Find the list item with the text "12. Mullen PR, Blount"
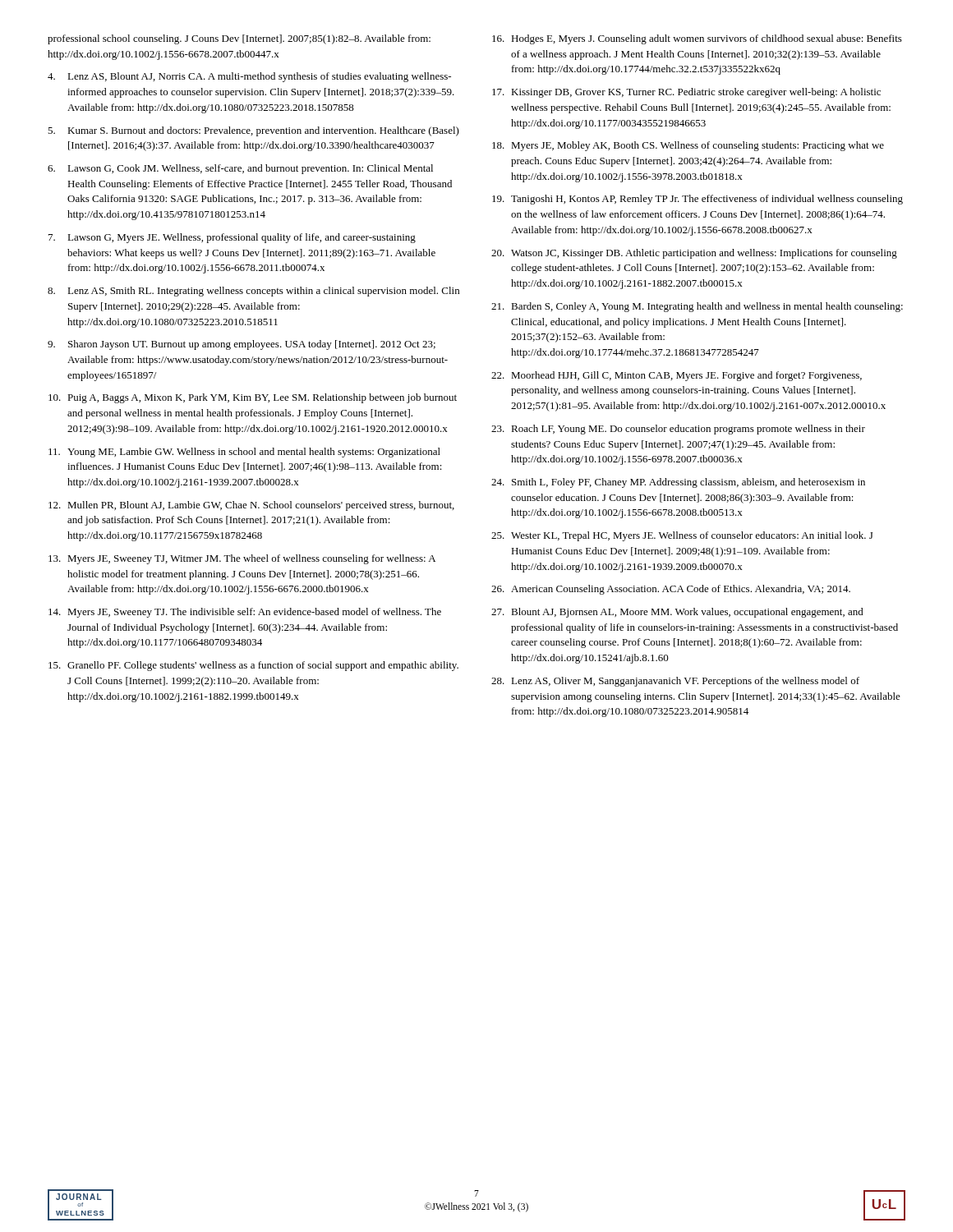The width and height of the screenshot is (953, 1232). 255,521
